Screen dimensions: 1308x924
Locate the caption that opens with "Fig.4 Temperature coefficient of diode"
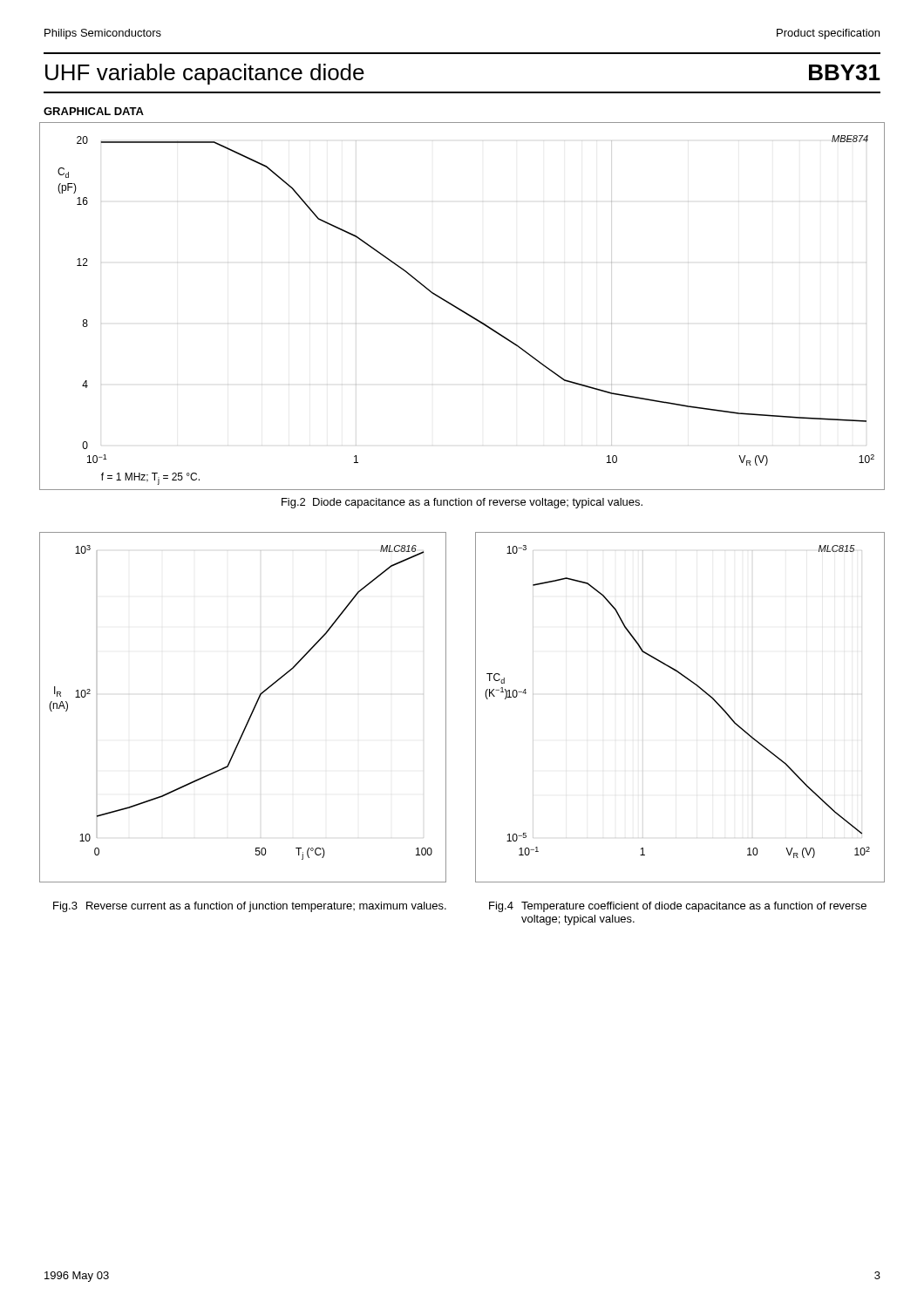(x=680, y=912)
